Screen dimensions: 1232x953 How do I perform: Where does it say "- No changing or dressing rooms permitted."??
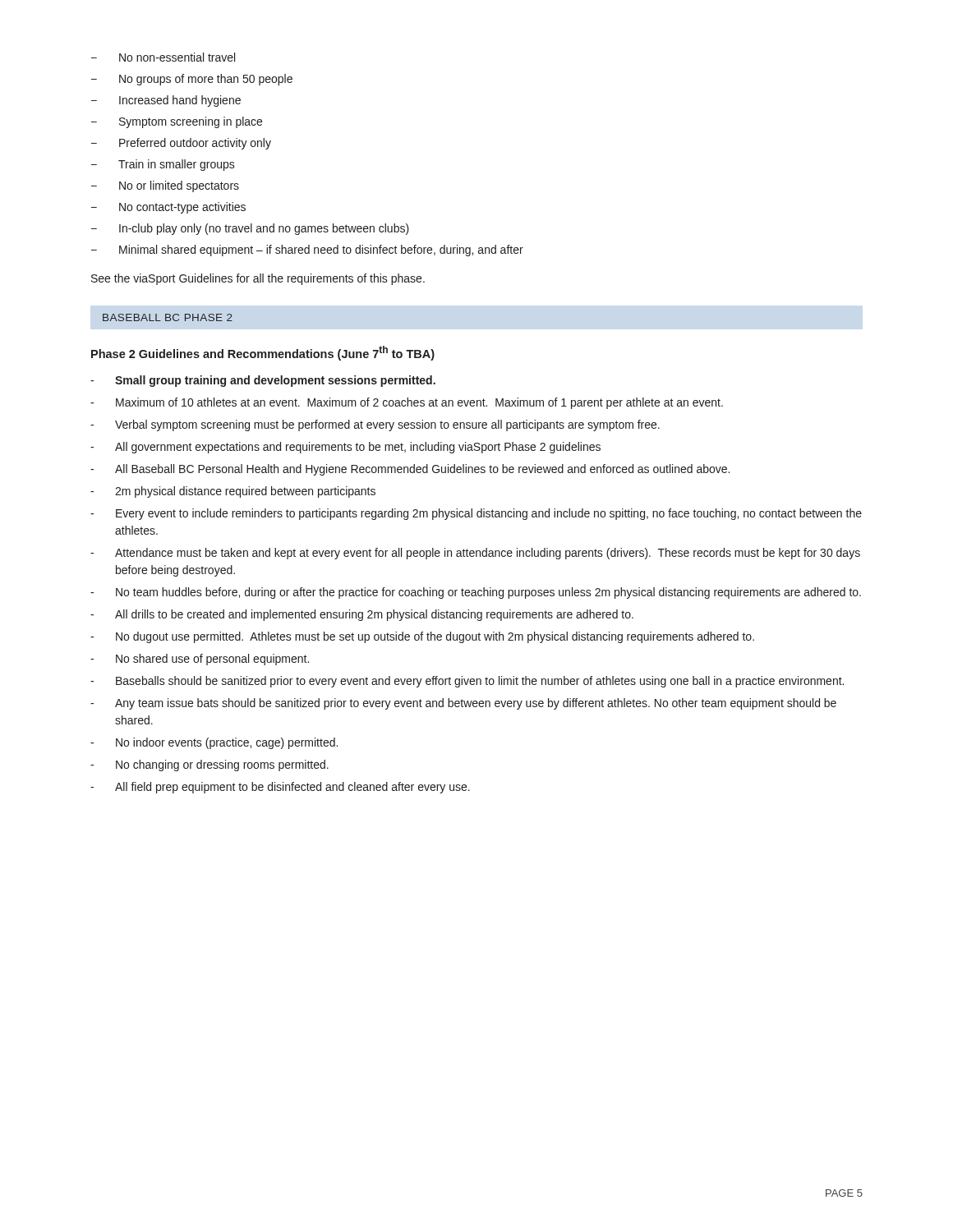point(209,765)
